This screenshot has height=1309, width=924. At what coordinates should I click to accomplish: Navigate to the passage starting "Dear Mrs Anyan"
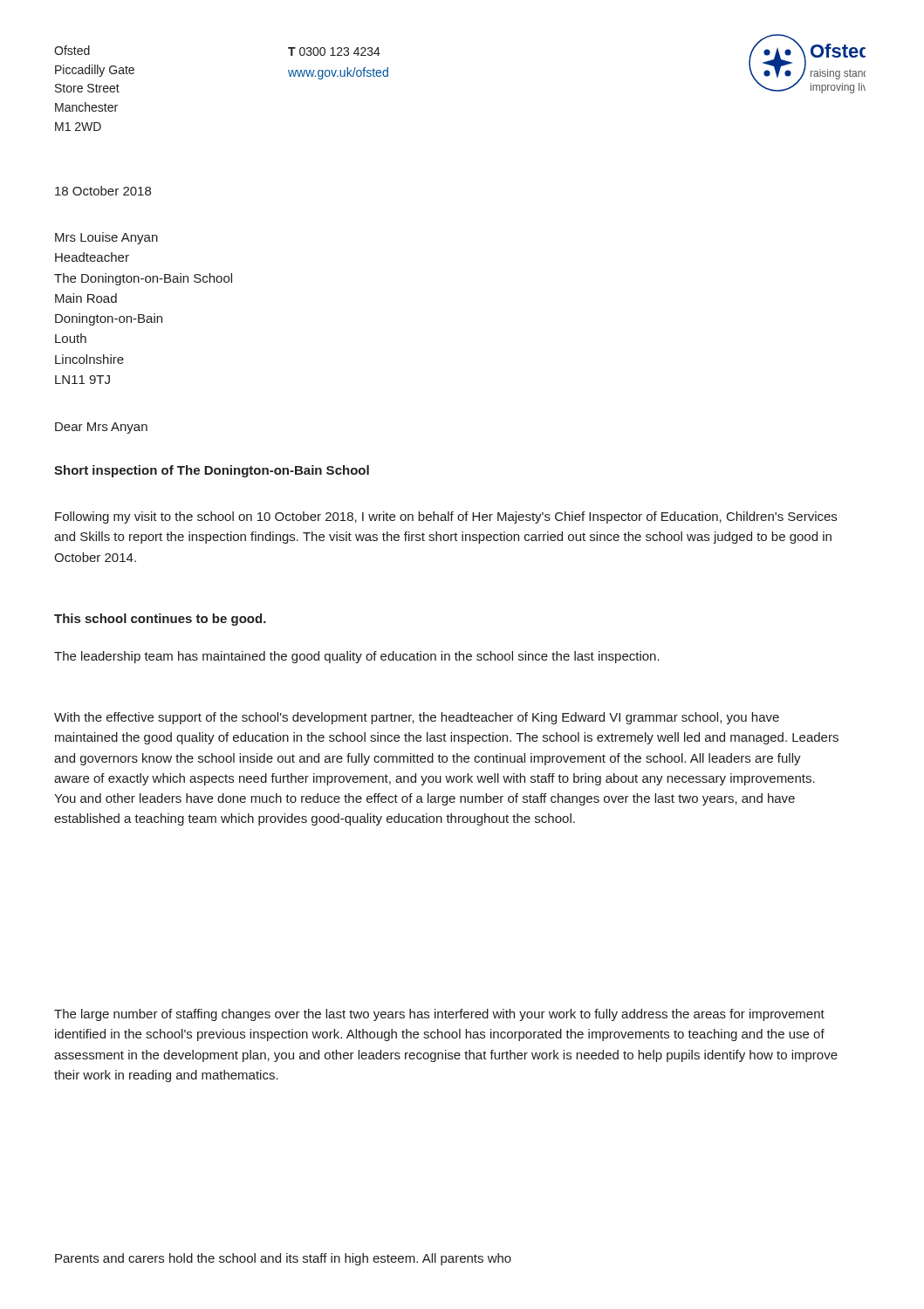(101, 426)
